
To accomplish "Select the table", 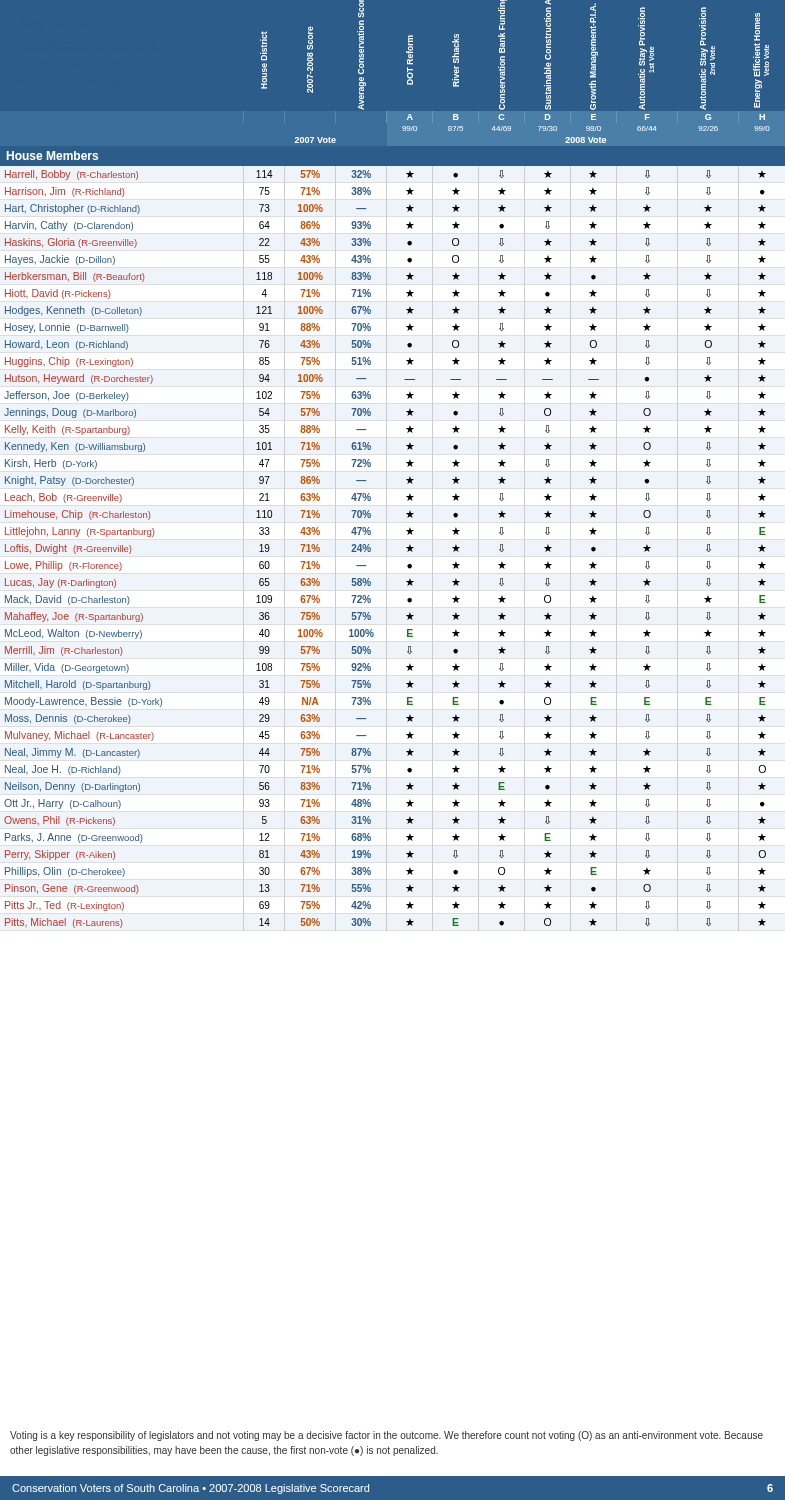I will 392,466.
